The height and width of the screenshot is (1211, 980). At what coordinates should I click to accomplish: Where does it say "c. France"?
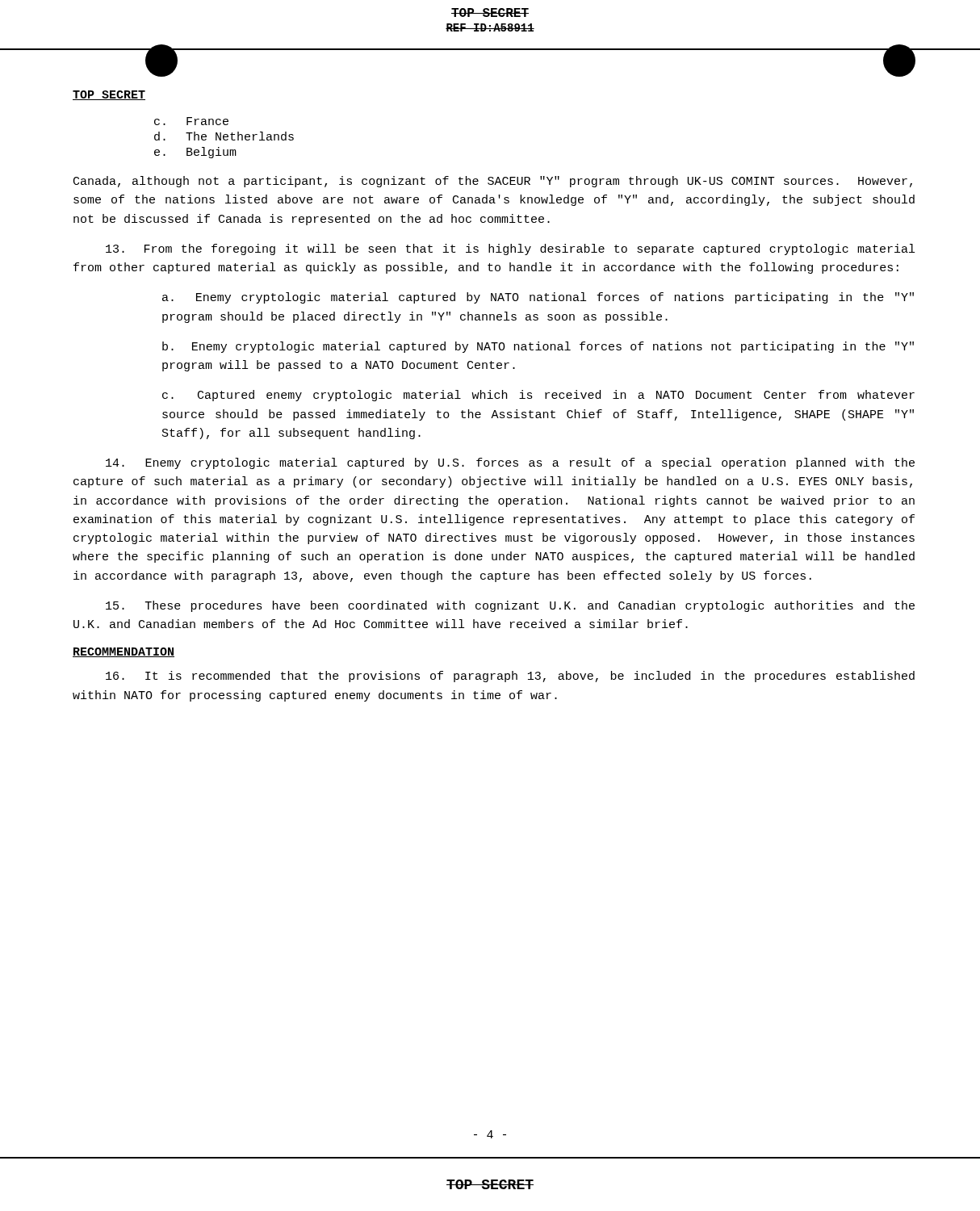(191, 122)
